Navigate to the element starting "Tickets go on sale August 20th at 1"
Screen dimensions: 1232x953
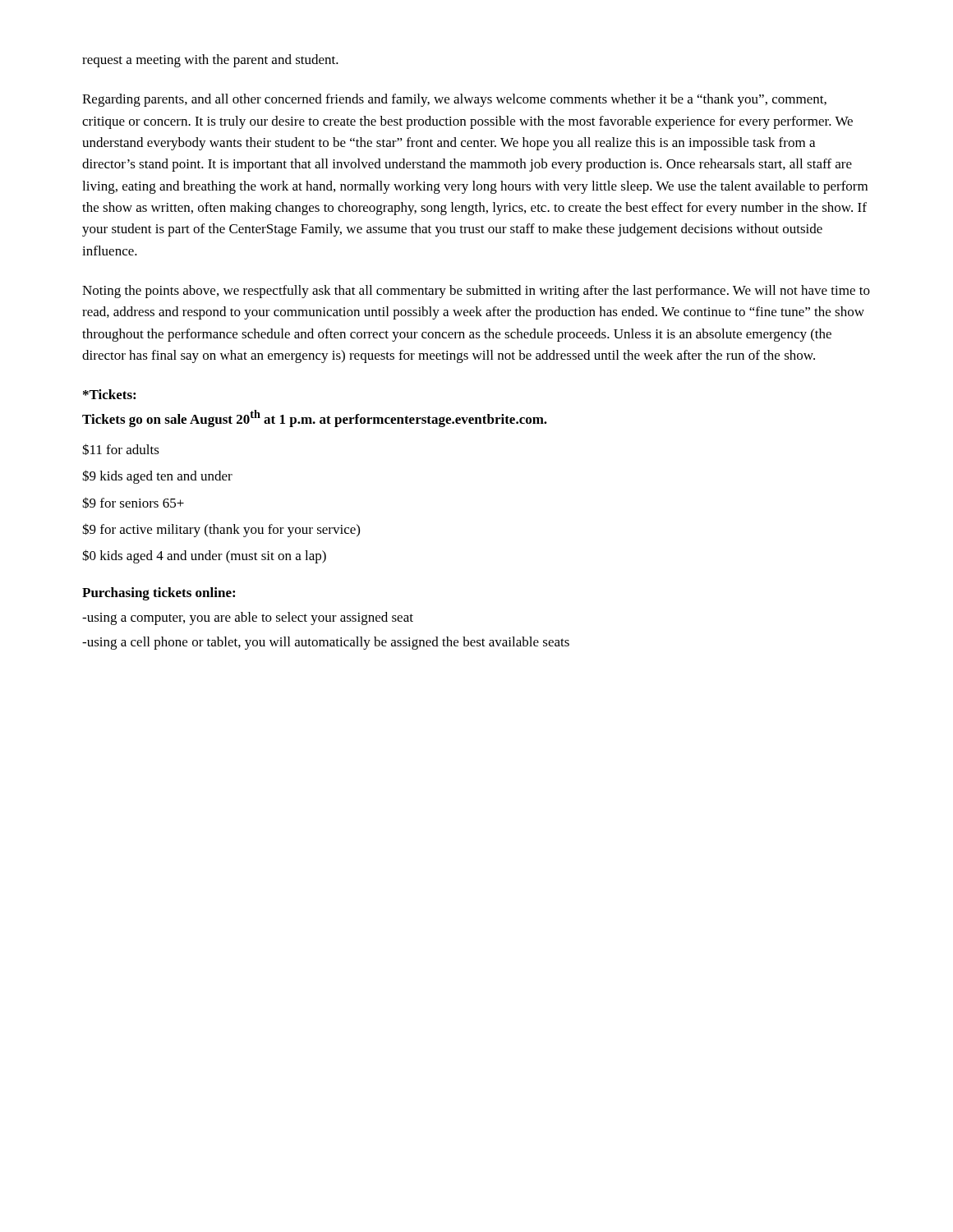click(315, 418)
